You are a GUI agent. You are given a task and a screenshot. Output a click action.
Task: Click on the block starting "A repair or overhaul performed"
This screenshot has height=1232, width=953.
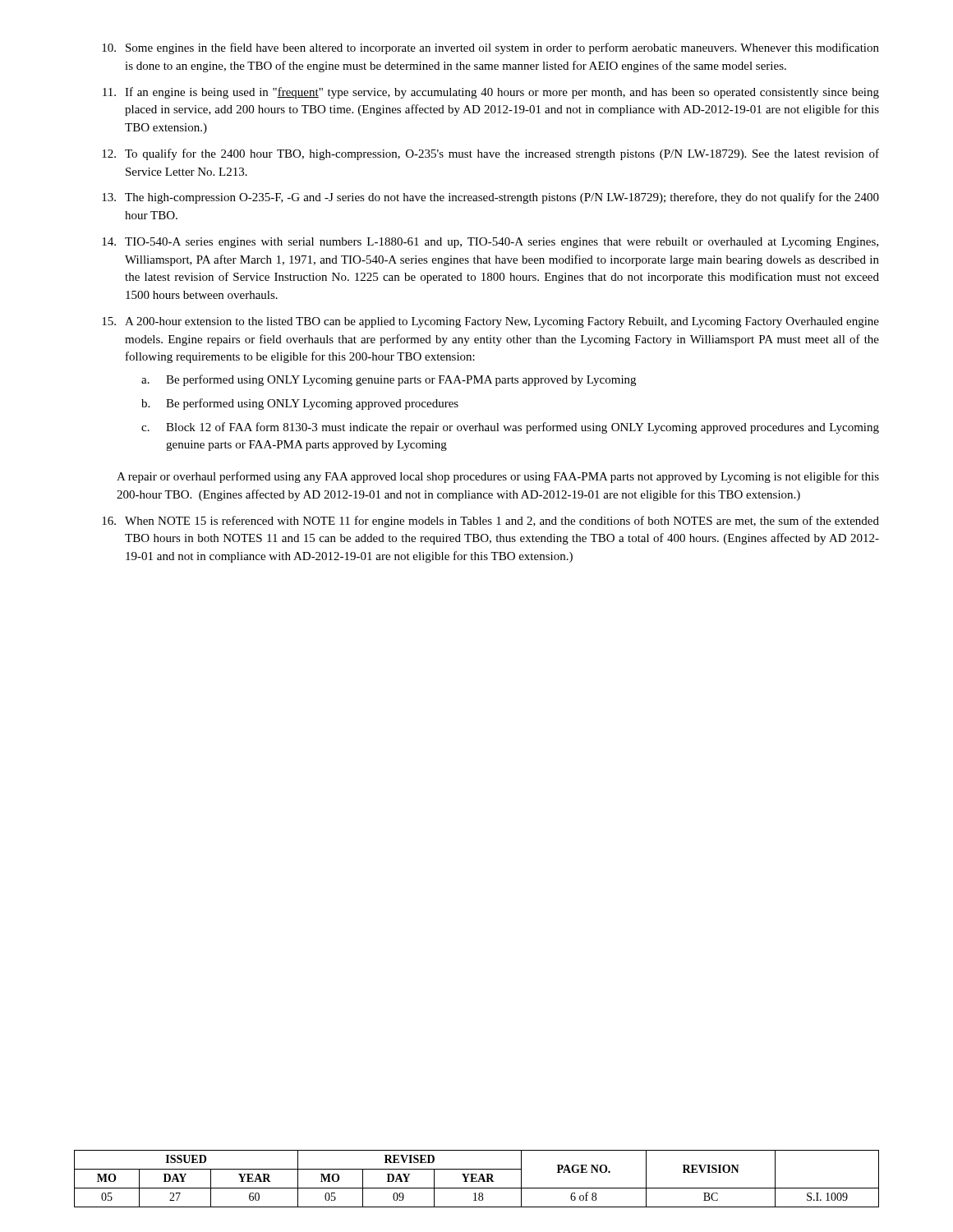[x=498, y=485]
